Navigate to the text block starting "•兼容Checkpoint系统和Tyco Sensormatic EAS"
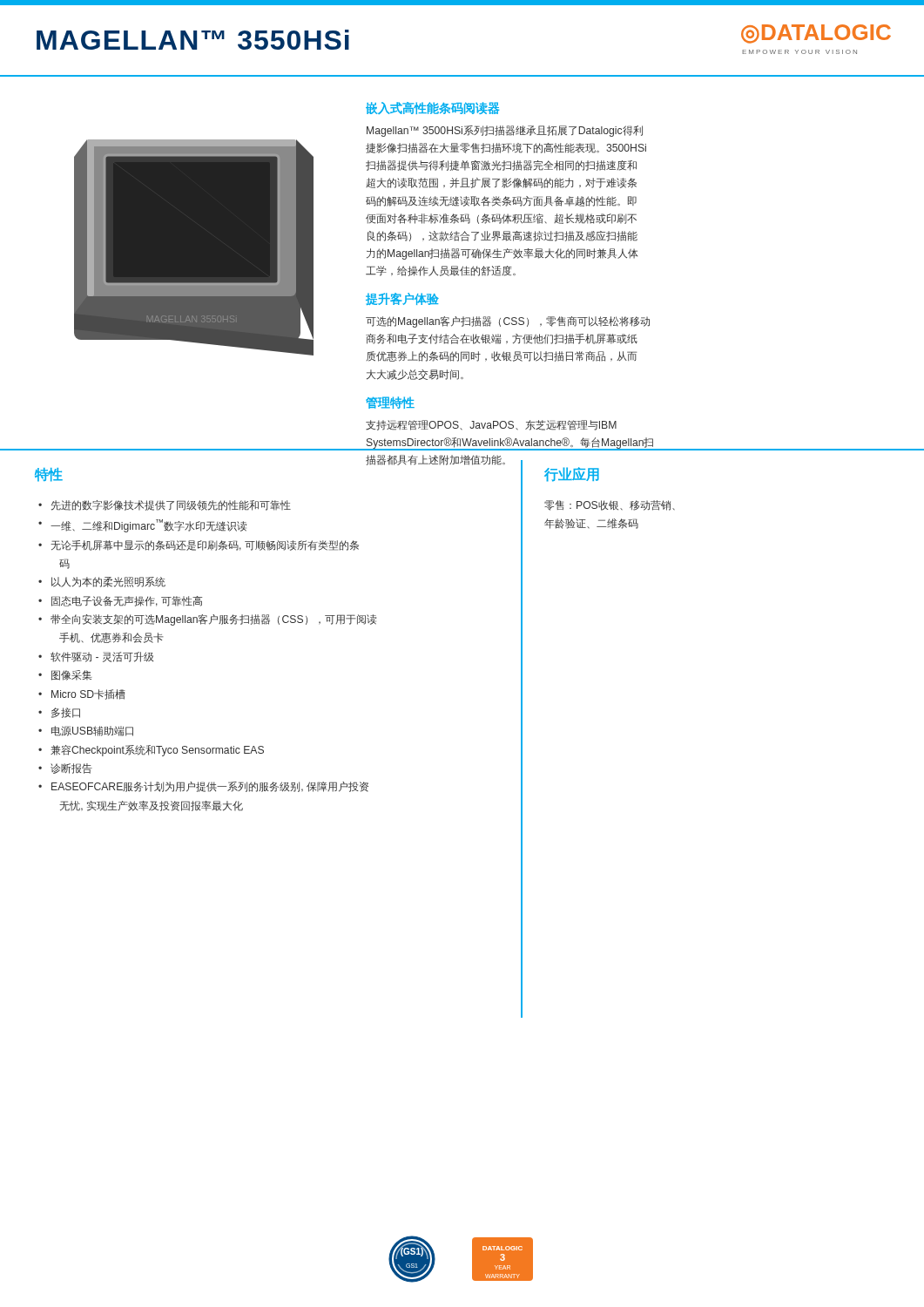This screenshot has height=1307, width=924. [151, 750]
